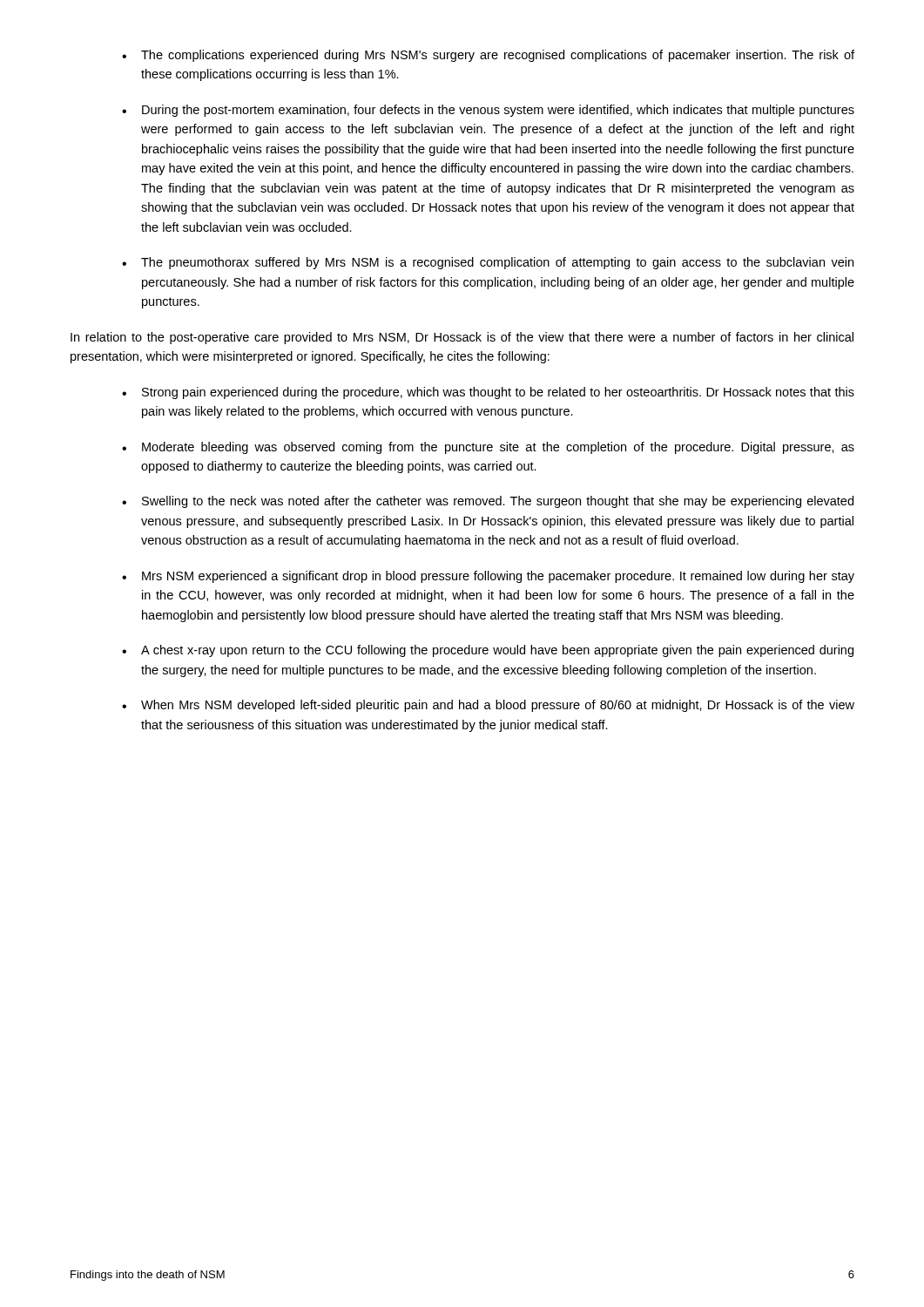Point to the text starting "• The complications experienced during Mrs NSM's surgery"
924x1307 pixels.
click(488, 65)
